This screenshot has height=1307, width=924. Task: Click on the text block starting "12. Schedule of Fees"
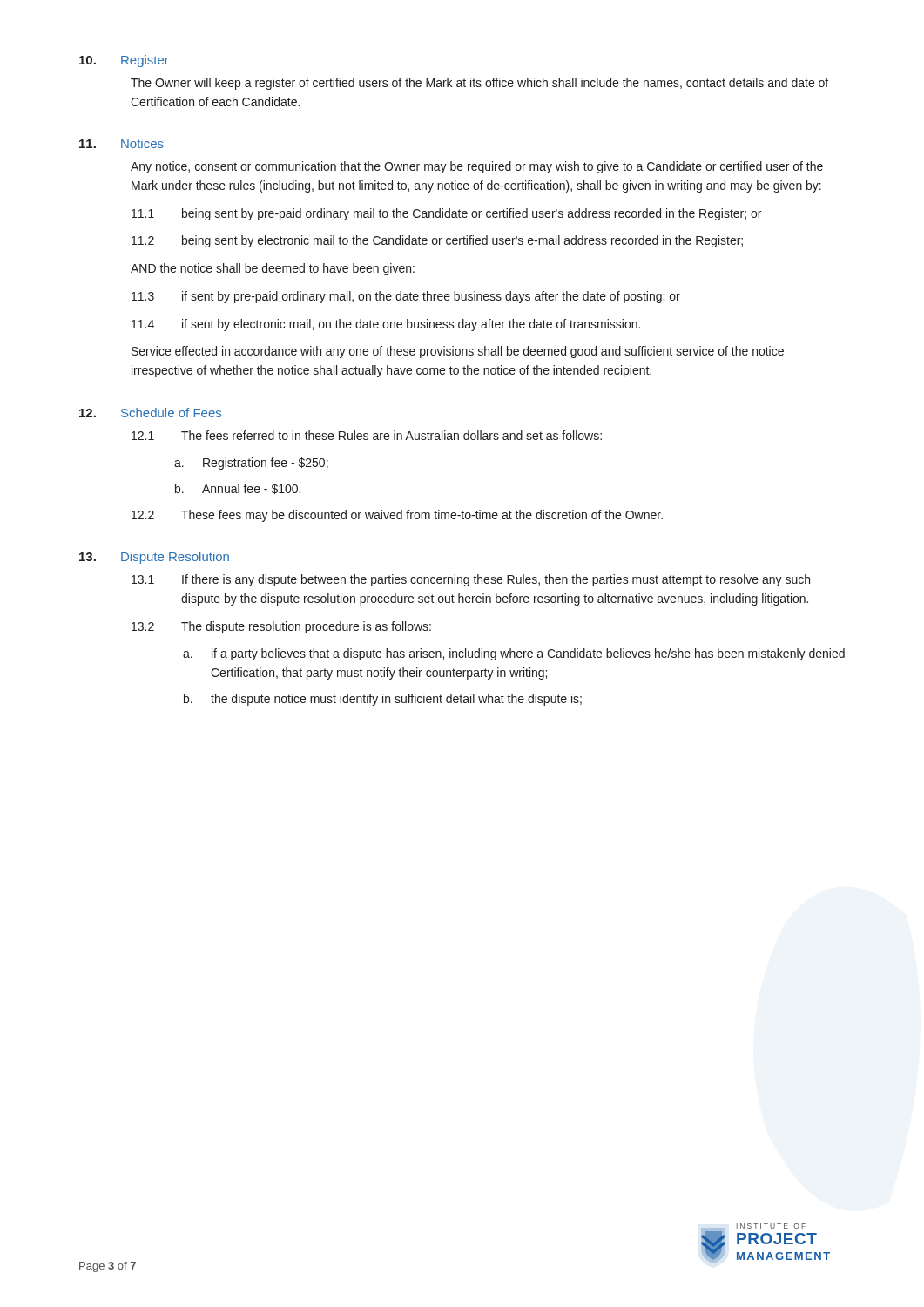(150, 412)
